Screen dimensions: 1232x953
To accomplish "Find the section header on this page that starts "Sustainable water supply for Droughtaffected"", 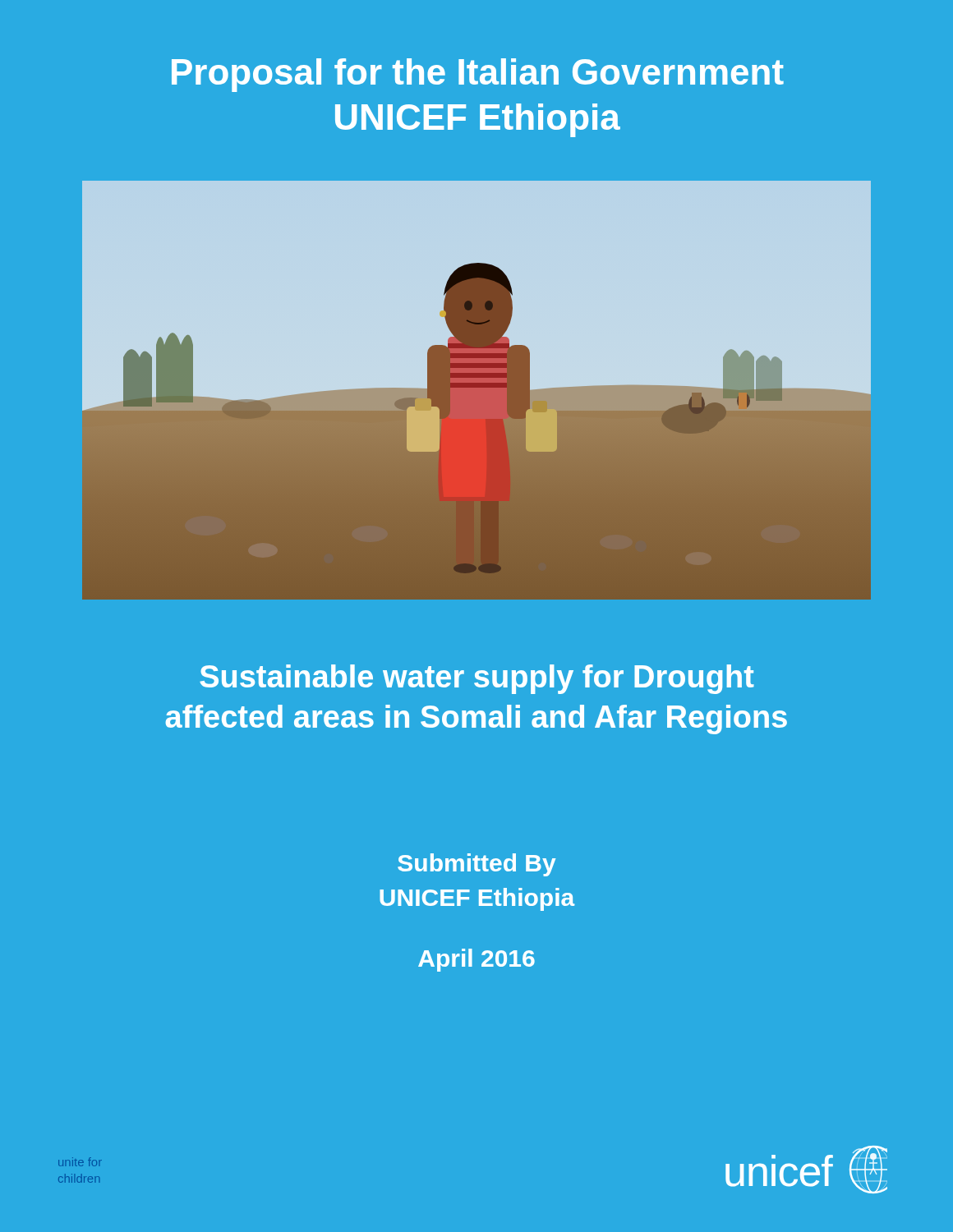I will (x=476, y=698).
